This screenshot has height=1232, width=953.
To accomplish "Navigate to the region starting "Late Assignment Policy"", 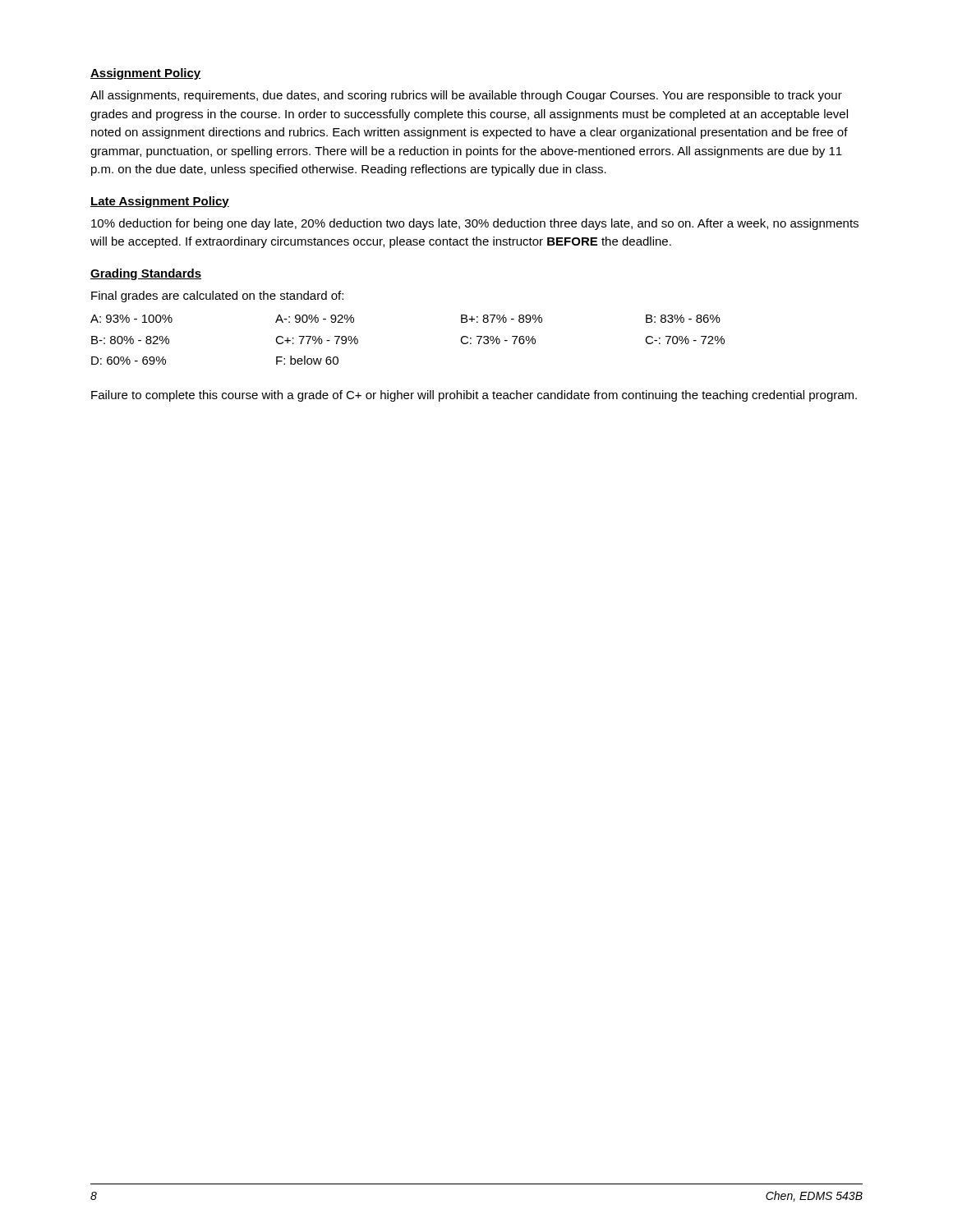I will tap(160, 200).
